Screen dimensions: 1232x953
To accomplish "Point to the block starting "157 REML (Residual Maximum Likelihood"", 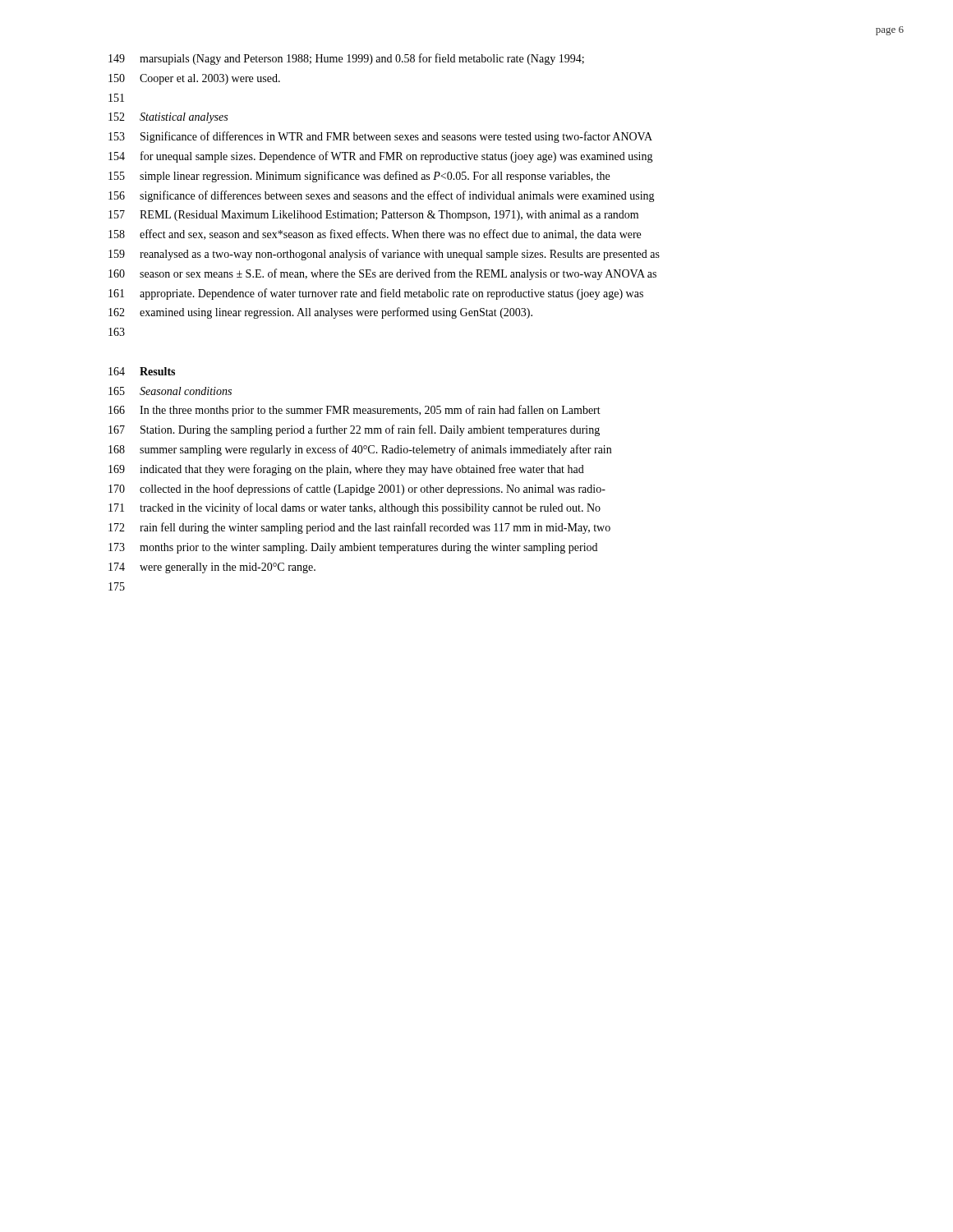I will click(476, 215).
